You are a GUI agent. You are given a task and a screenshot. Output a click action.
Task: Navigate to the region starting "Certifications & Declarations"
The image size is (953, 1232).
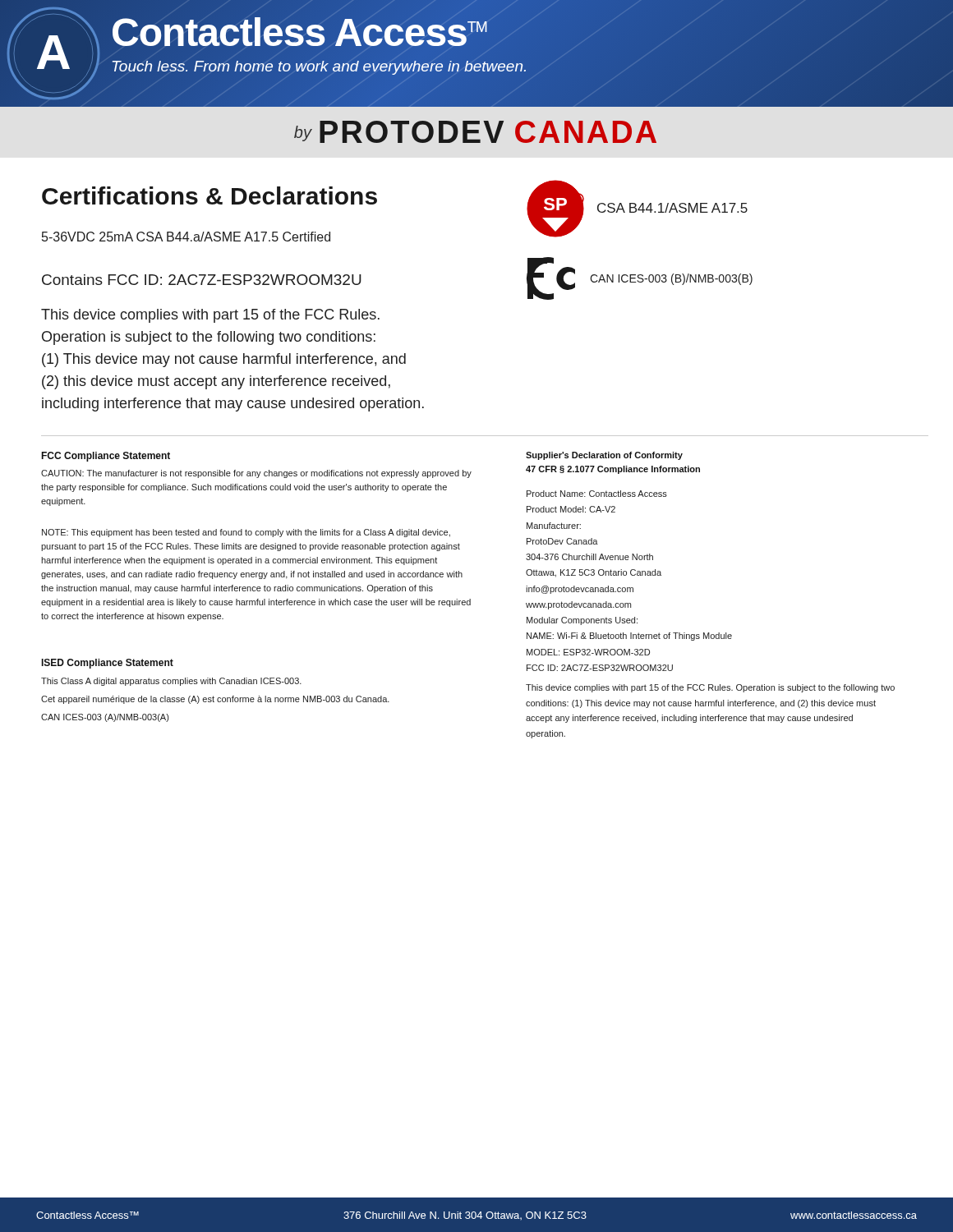point(210,196)
